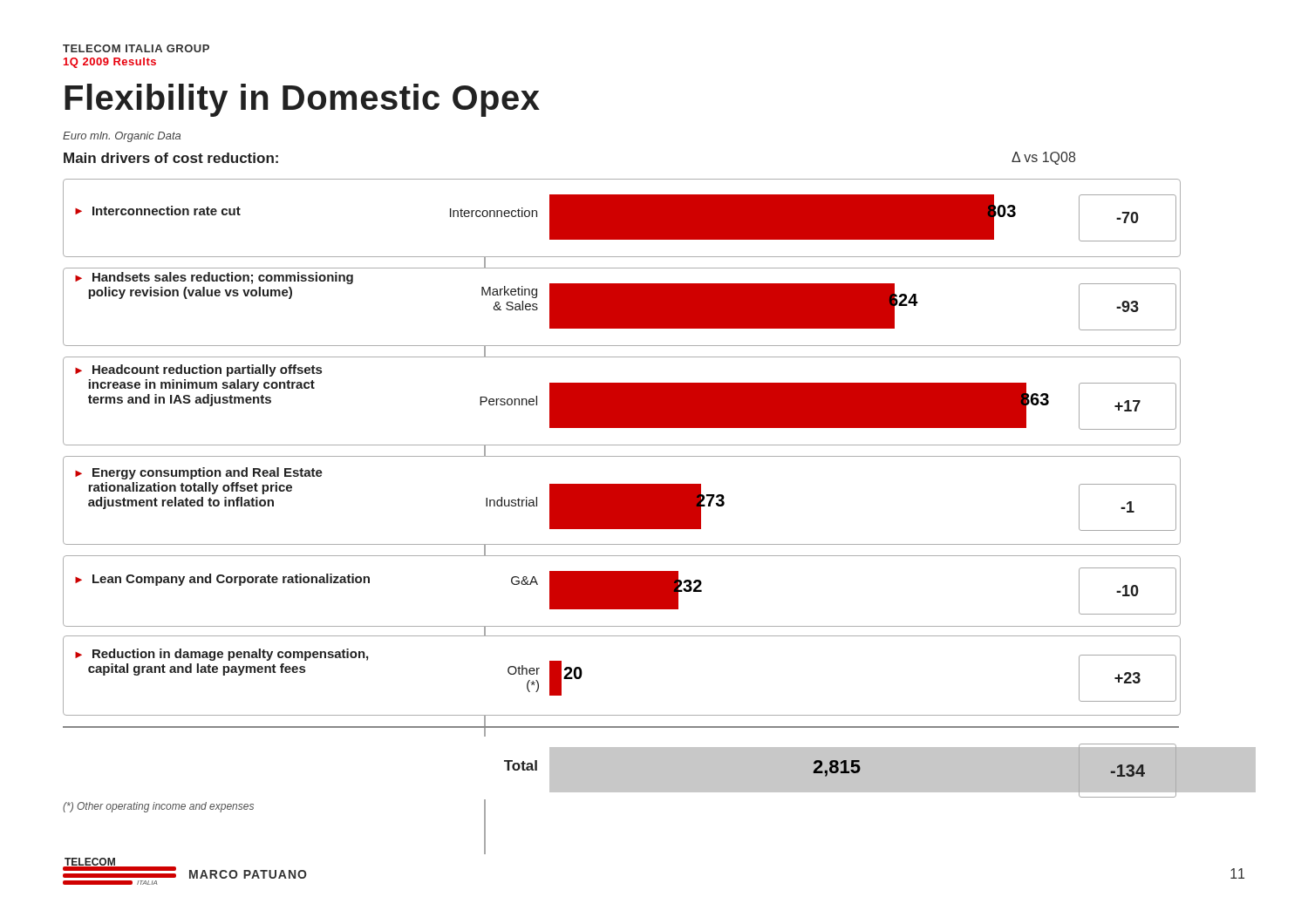This screenshot has height=924, width=1308.
Task: Locate a bar chart
Action: 656,523
